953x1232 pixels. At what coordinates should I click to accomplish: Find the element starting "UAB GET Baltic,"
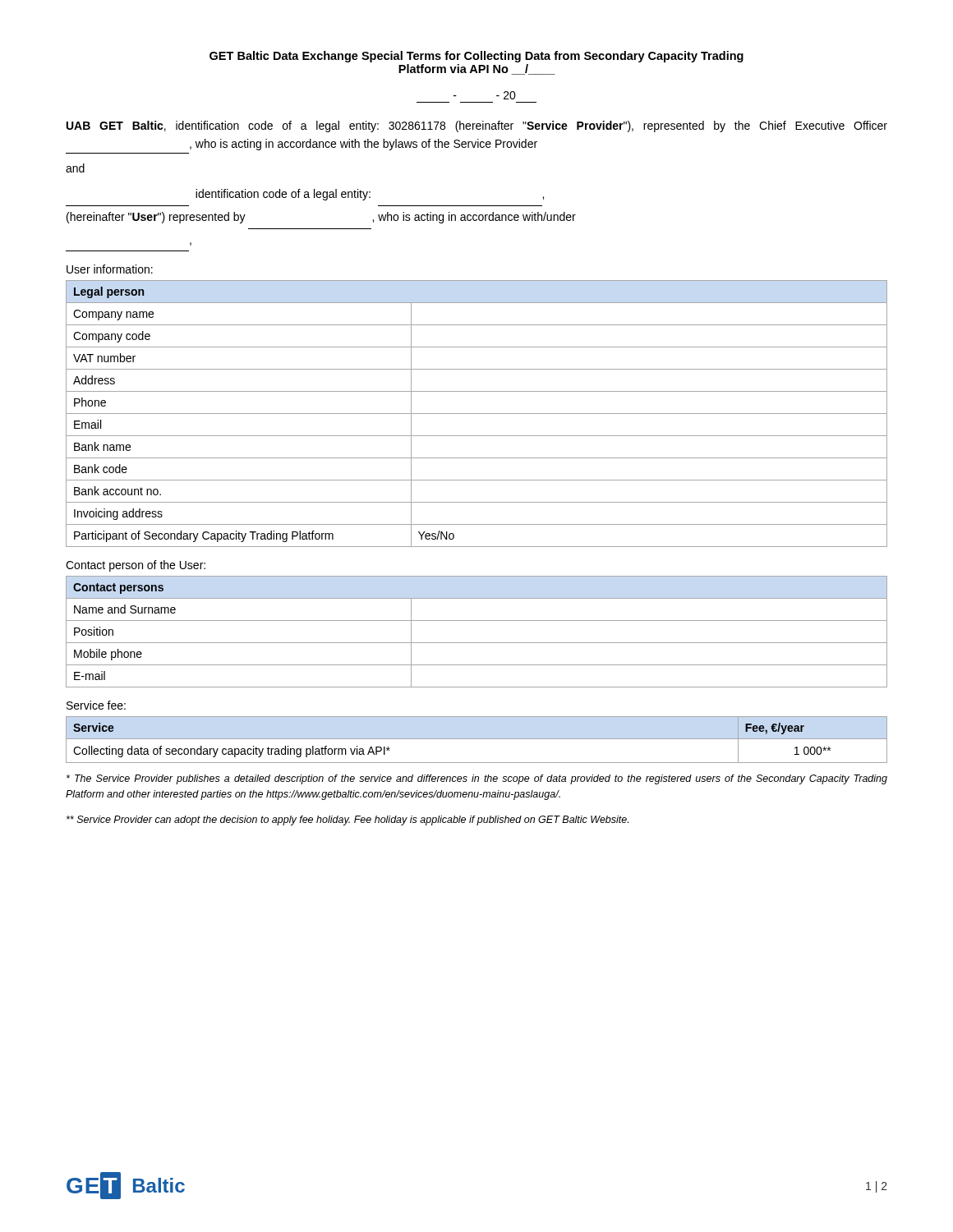coord(476,137)
